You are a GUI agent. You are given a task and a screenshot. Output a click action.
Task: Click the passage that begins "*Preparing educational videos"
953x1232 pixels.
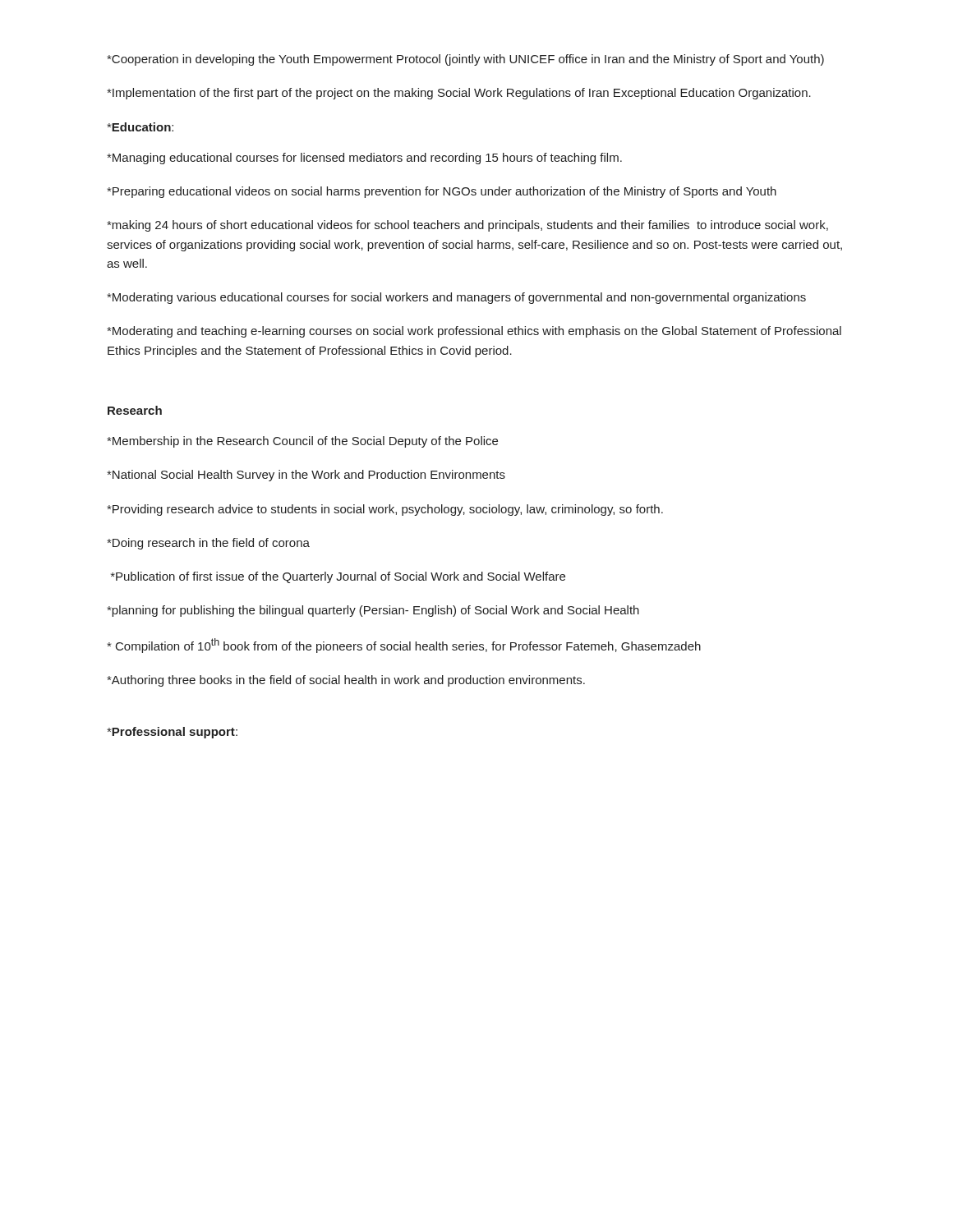click(x=442, y=191)
